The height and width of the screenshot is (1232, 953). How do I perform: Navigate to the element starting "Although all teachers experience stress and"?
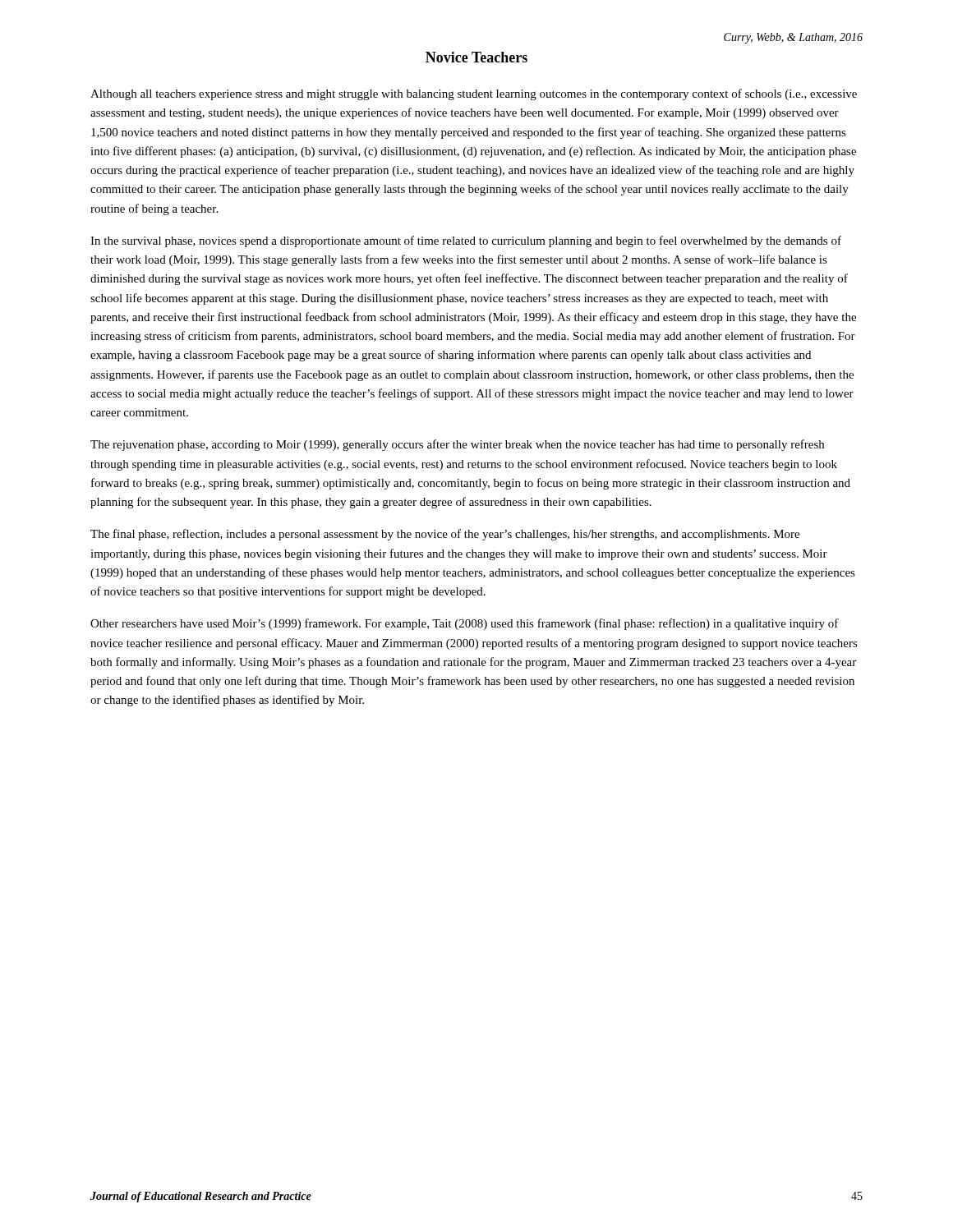[476, 151]
